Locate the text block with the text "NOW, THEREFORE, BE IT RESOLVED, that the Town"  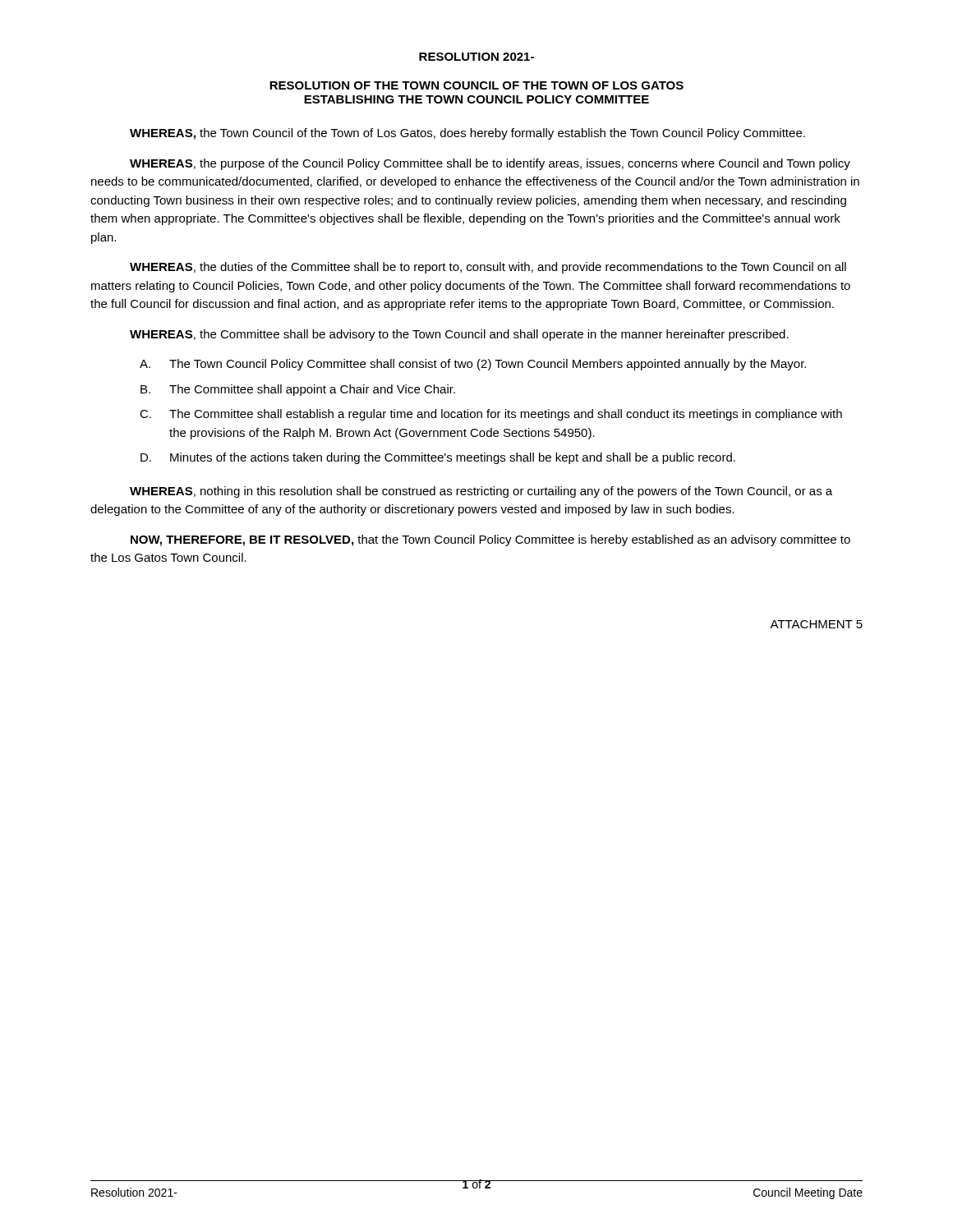click(x=476, y=549)
